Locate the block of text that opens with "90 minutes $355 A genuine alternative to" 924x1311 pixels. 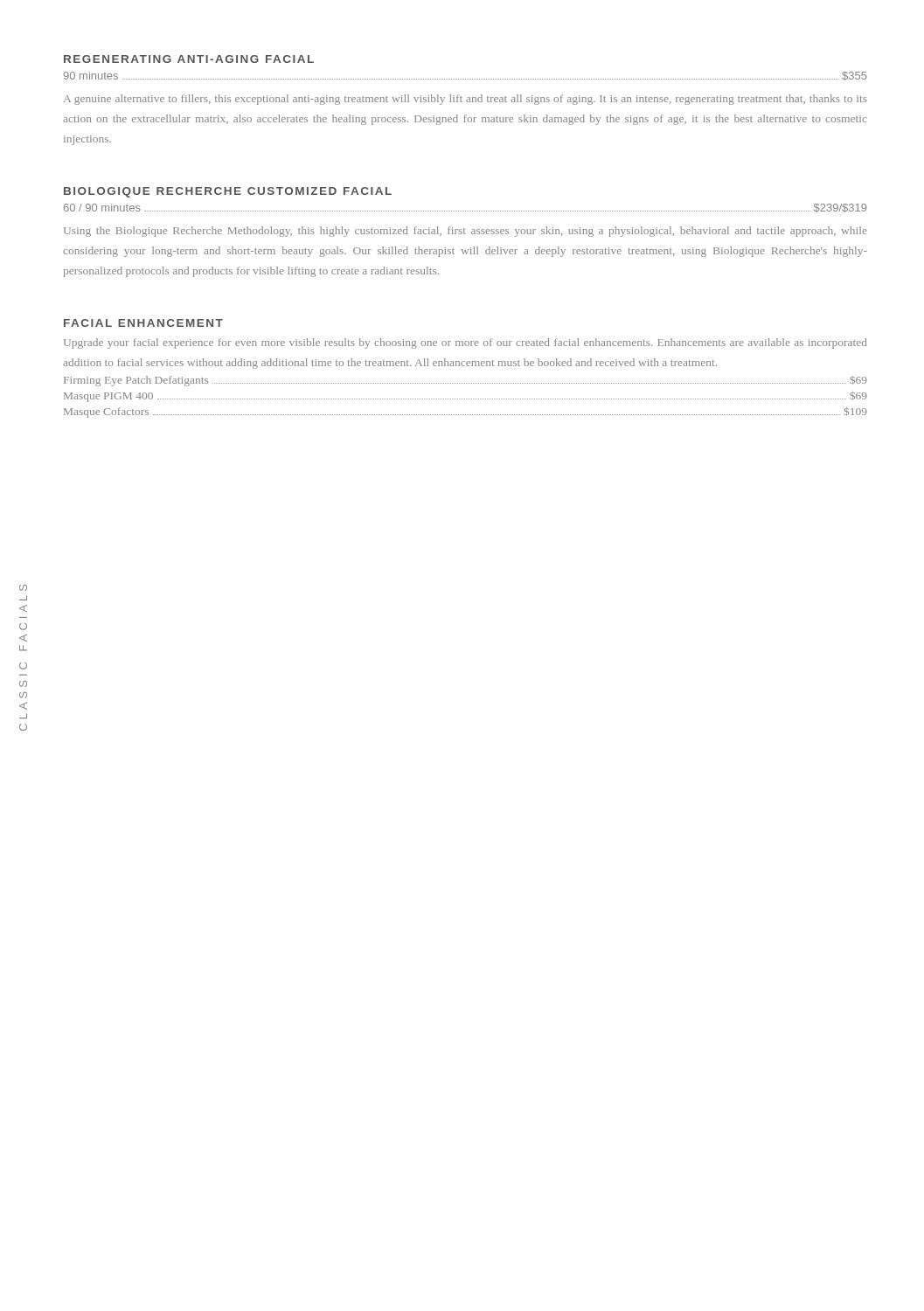click(x=465, y=109)
